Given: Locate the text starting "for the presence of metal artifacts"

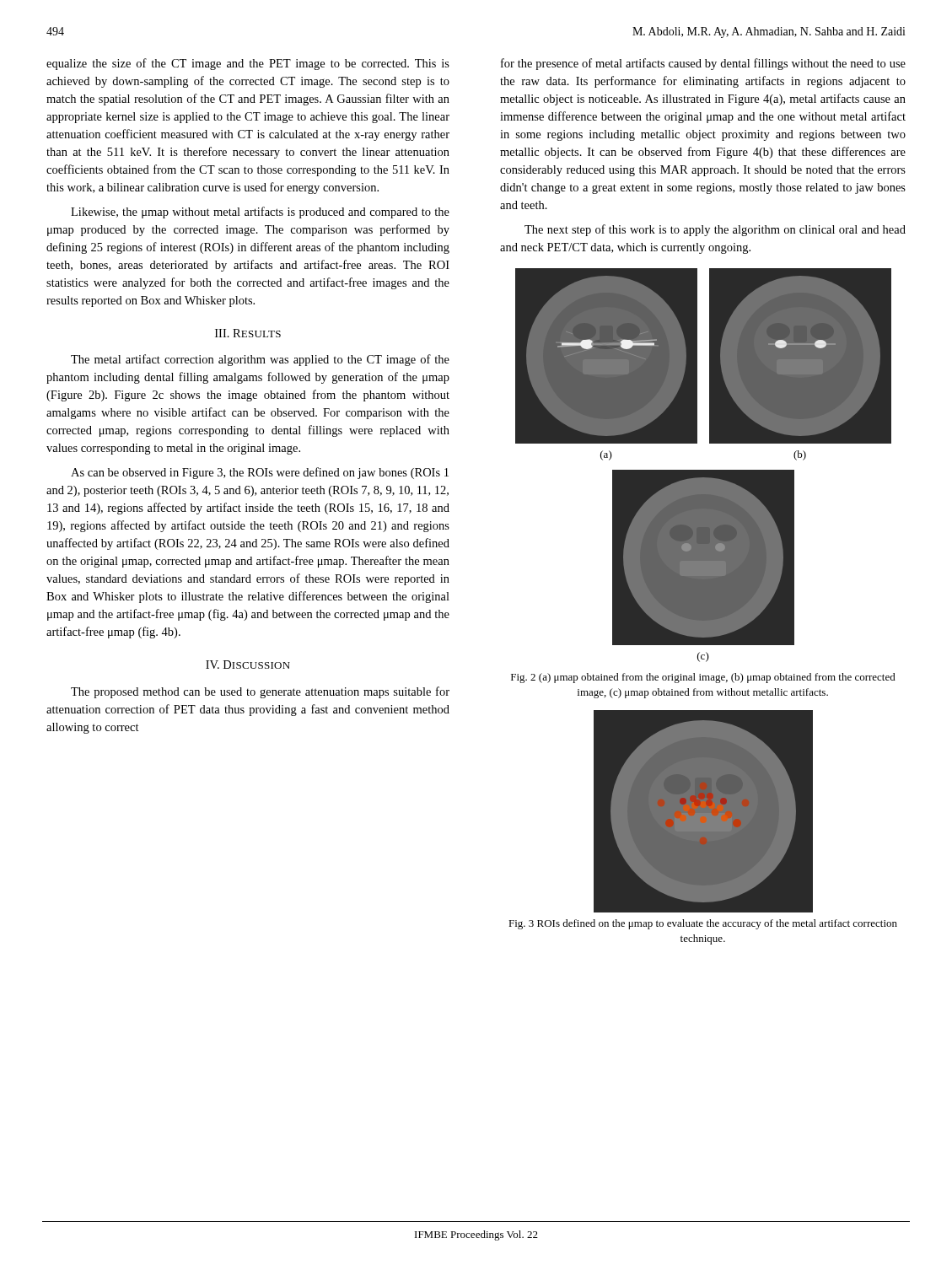Looking at the screenshot, I should [x=703, y=135].
